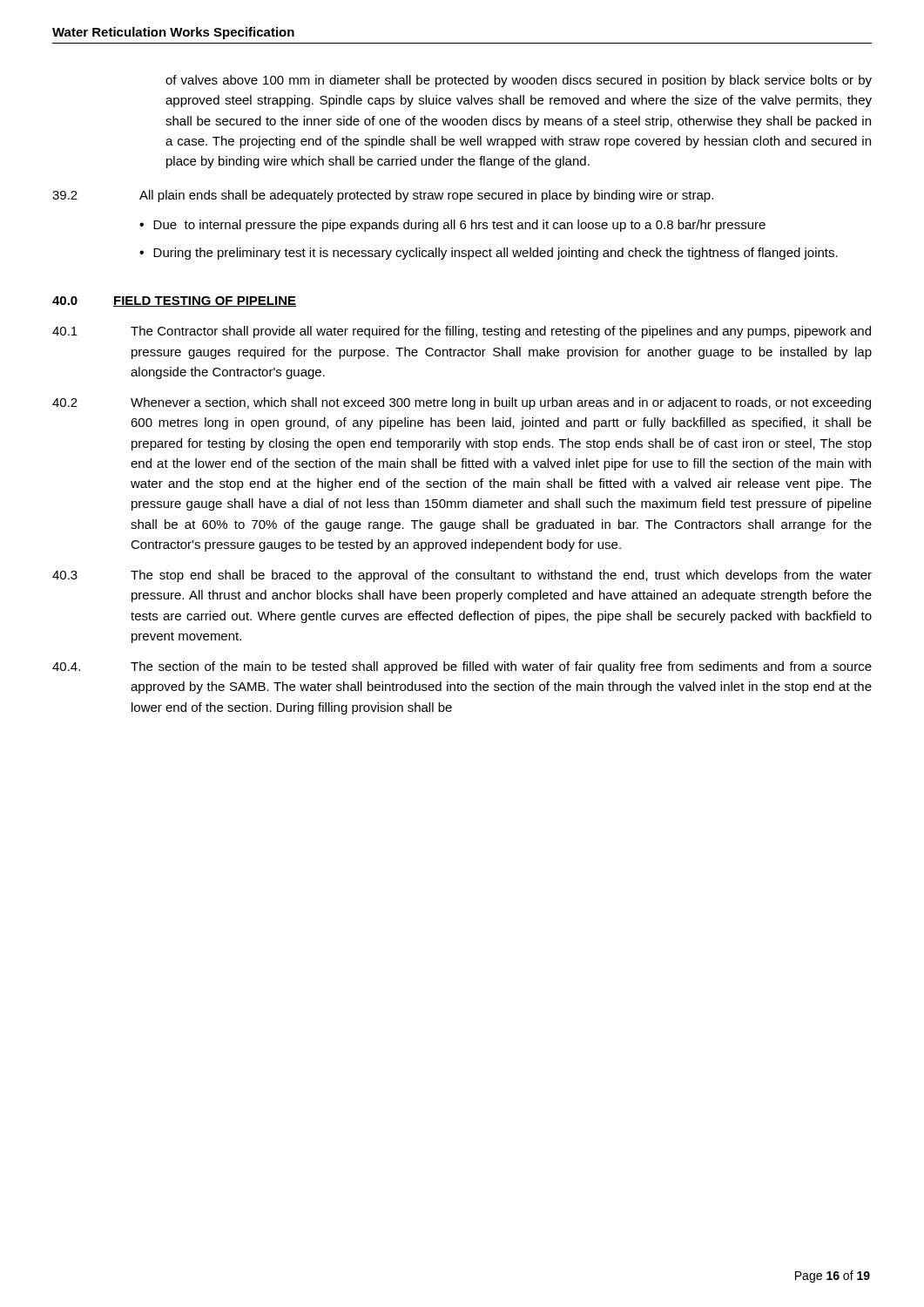
Task: Click on the list item with the text "Due to internal pressure"
Action: point(459,224)
